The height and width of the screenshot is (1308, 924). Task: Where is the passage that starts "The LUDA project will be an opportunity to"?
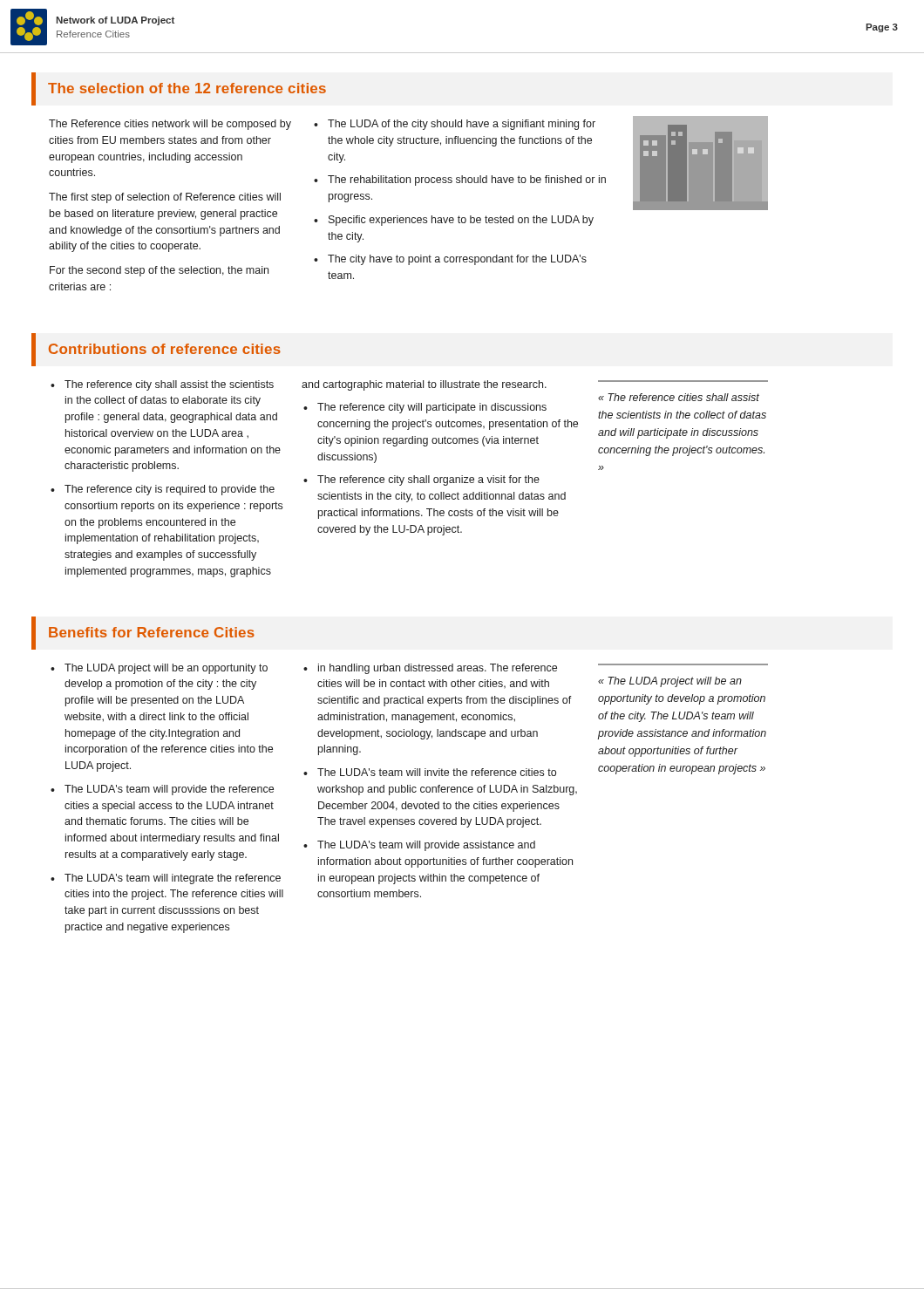click(169, 717)
